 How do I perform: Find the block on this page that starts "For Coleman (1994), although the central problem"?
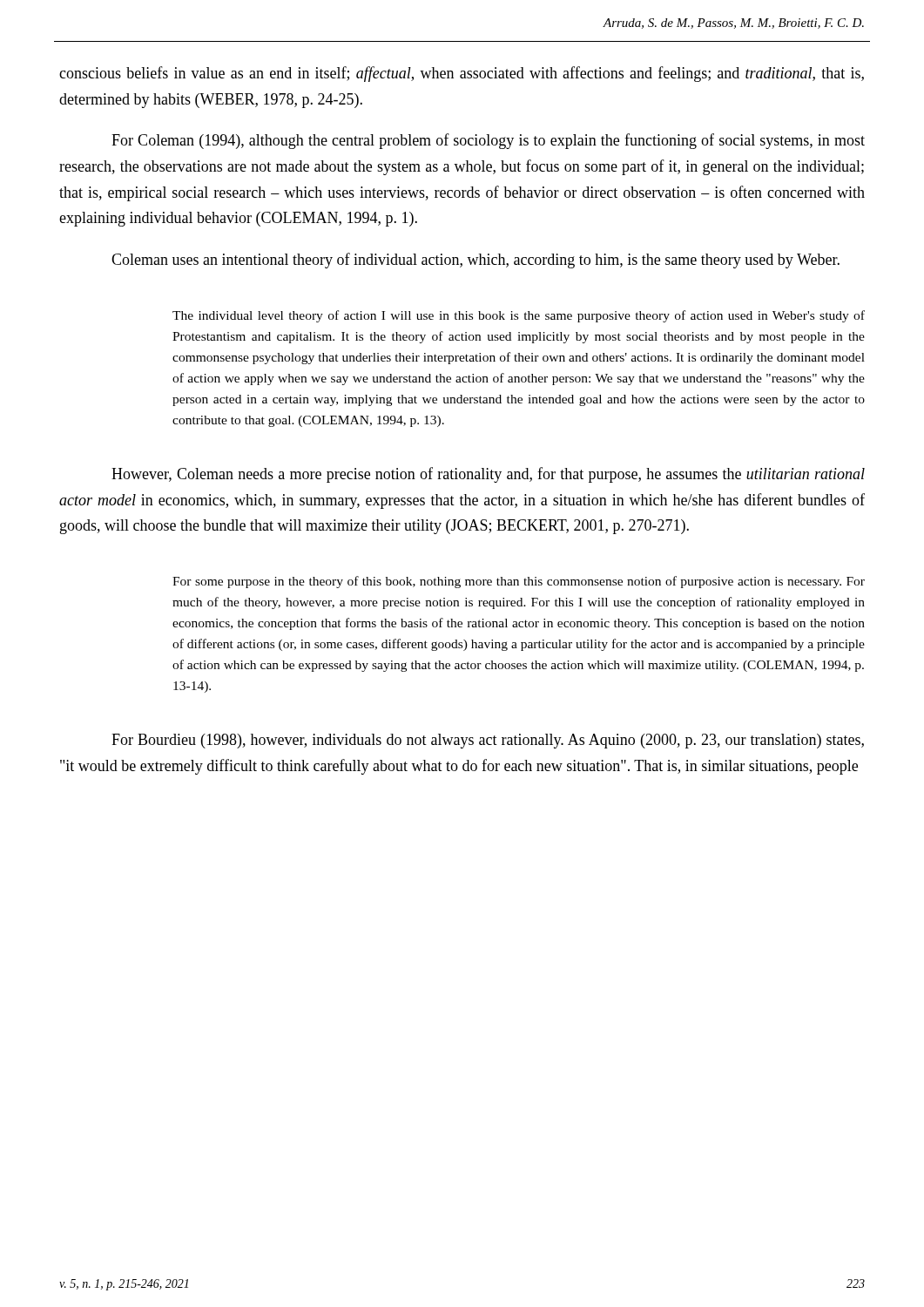(462, 179)
